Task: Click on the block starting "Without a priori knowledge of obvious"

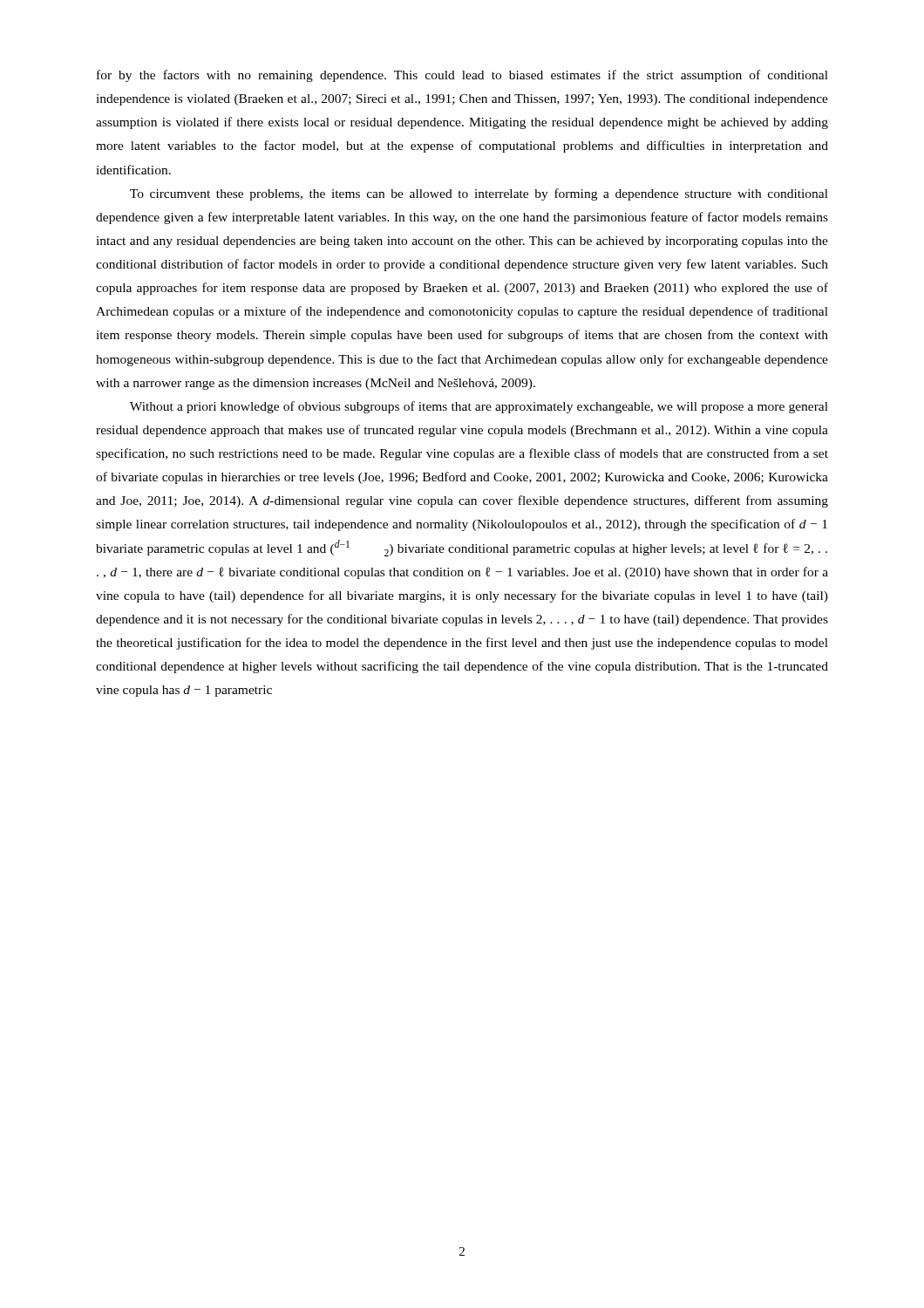Action: (x=462, y=548)
